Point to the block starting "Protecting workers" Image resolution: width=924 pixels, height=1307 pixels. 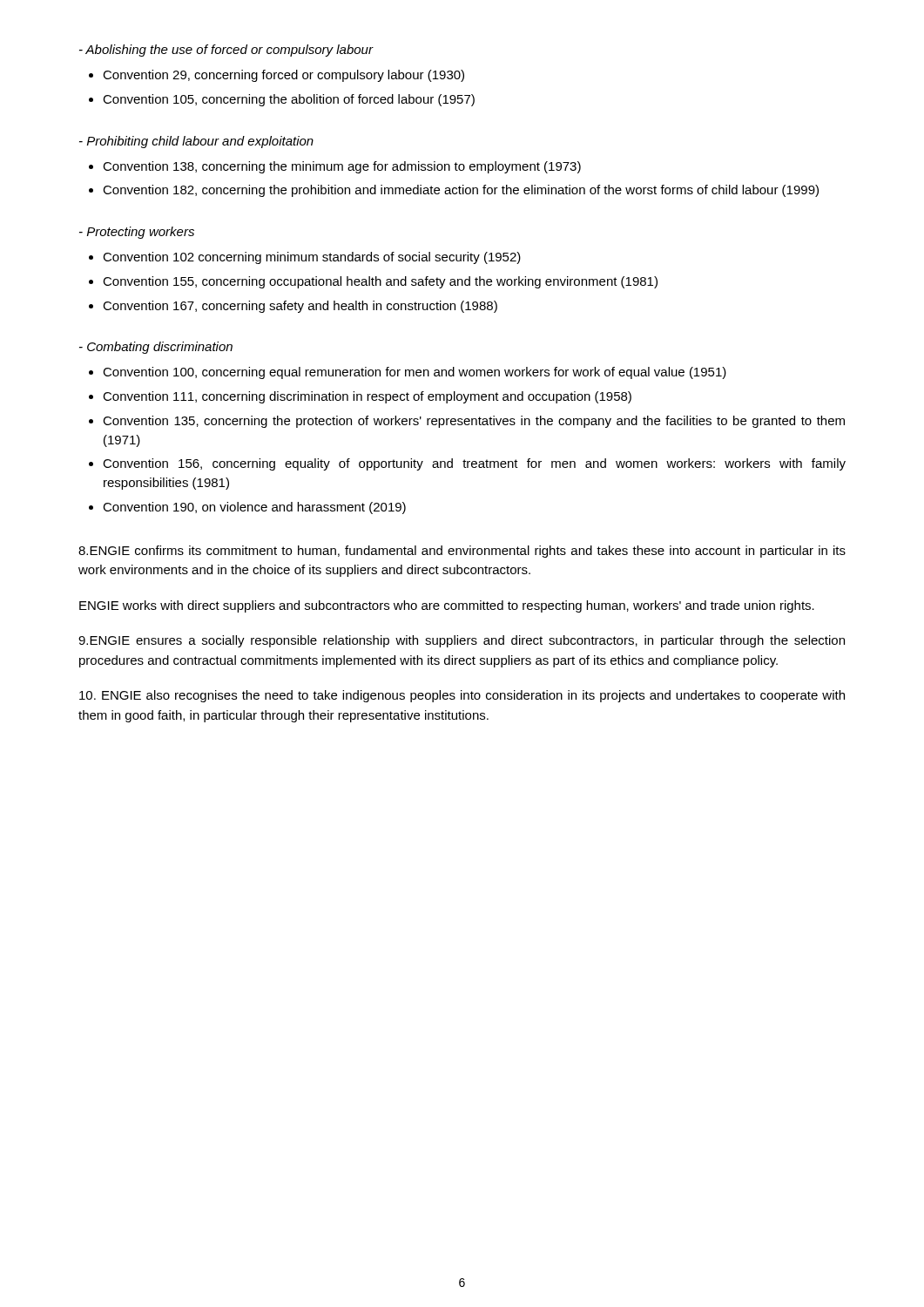(x=136, y=231)
